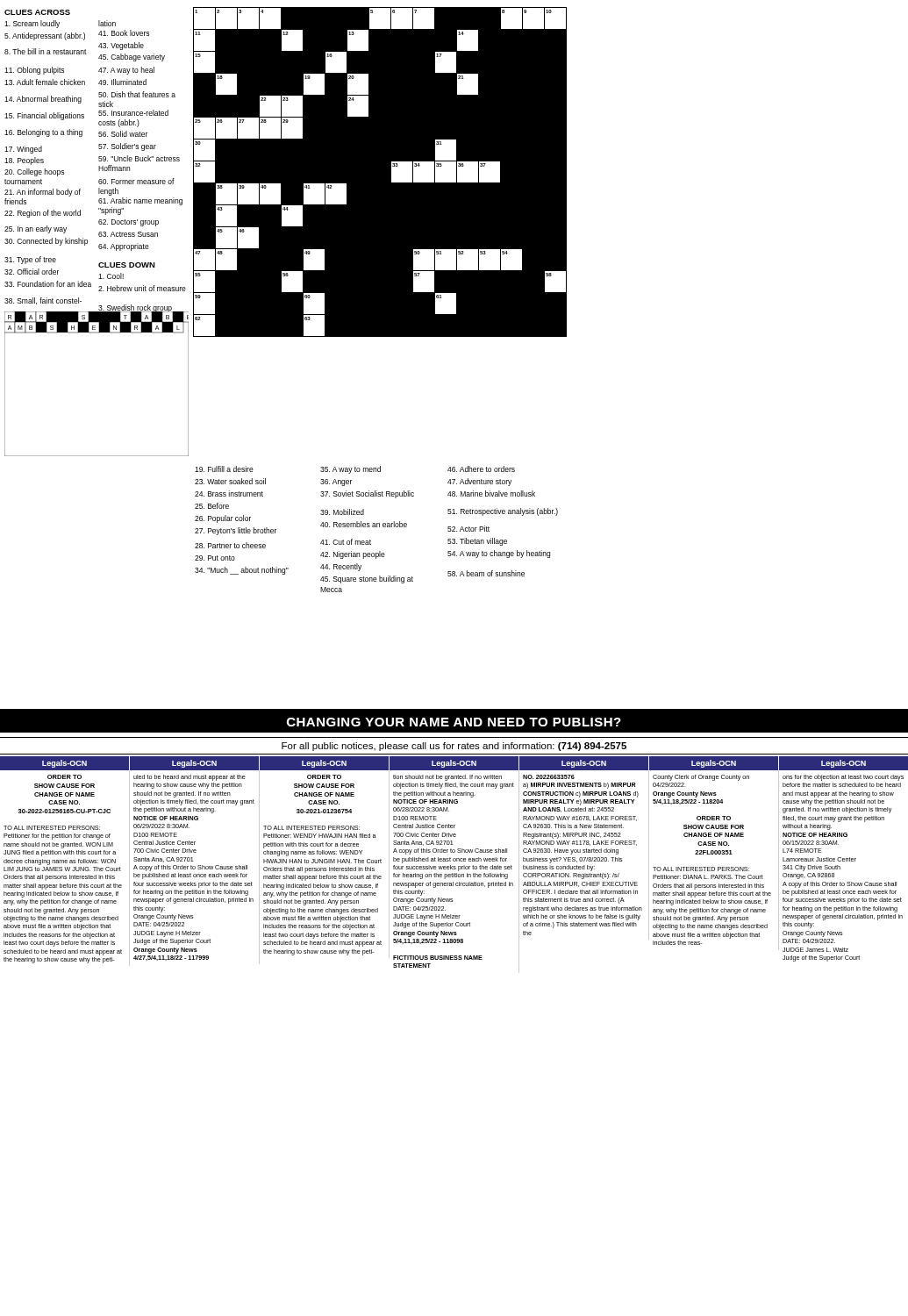Locate the block starting "22. Region of the world"
Viewport: 908px width, 1316px height.
(x=43, y=213)
